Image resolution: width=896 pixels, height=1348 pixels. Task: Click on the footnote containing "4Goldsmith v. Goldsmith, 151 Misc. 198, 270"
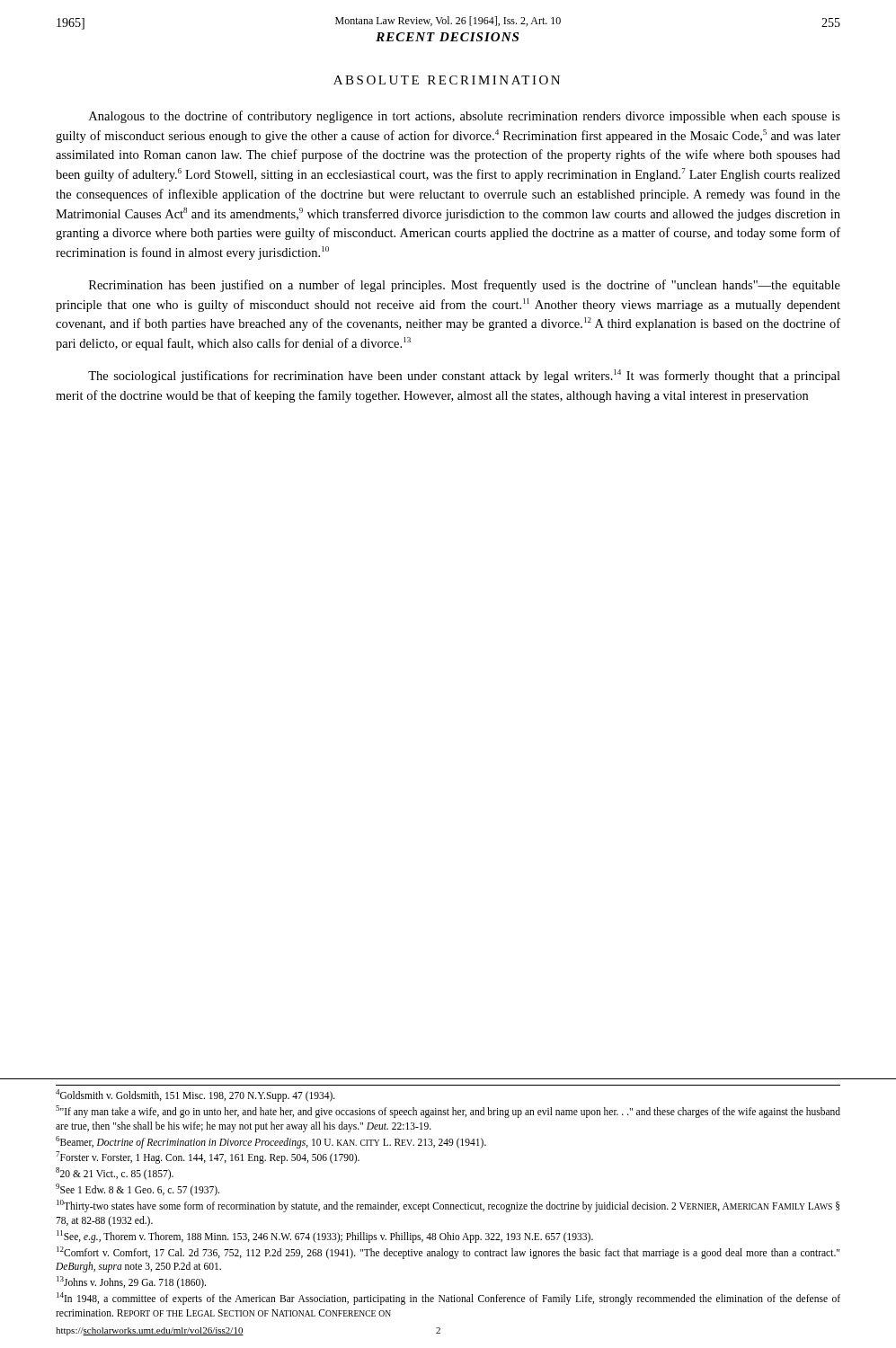click(196, 1095)
